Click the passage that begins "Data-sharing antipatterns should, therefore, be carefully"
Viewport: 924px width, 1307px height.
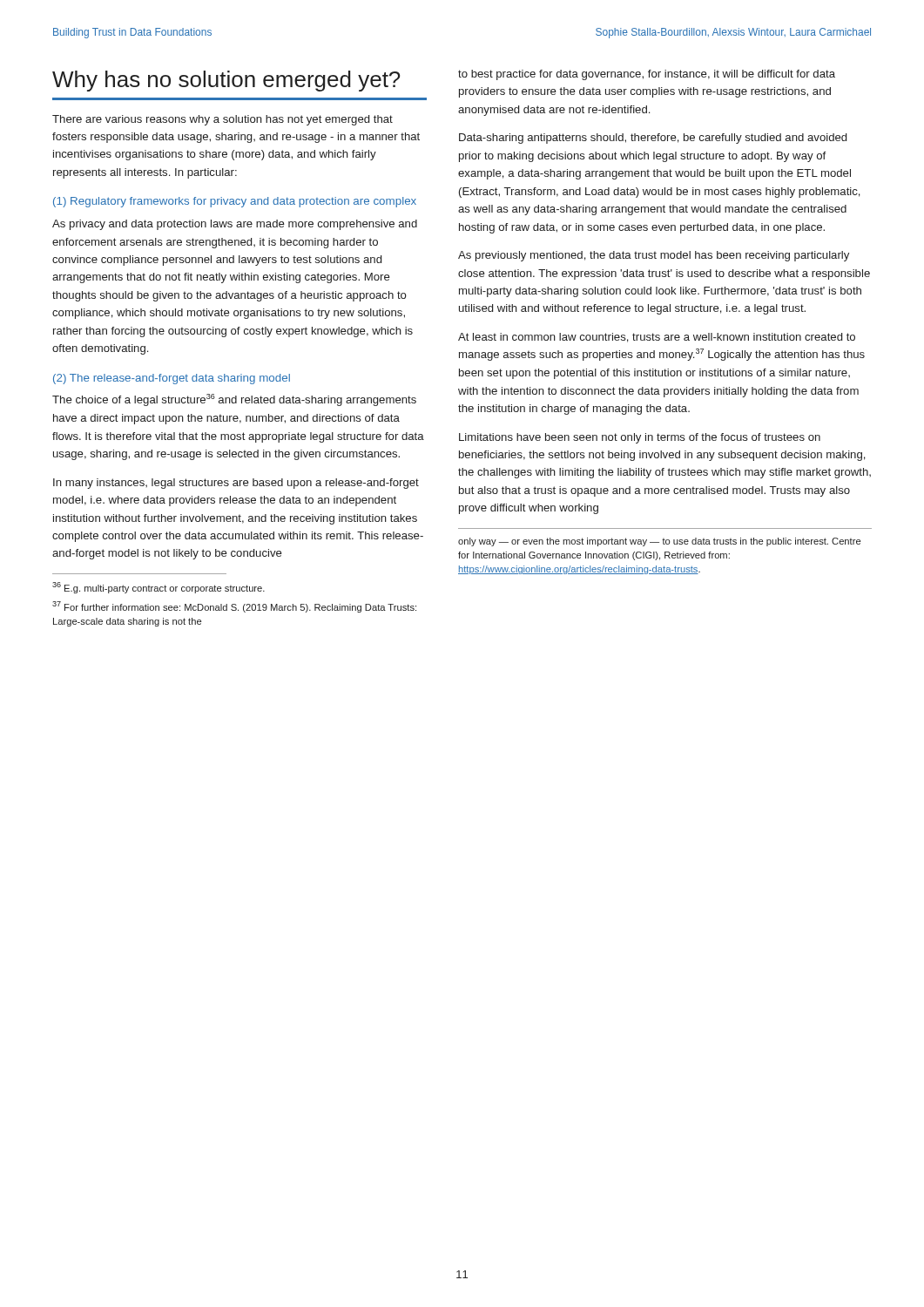pos(660,182)
